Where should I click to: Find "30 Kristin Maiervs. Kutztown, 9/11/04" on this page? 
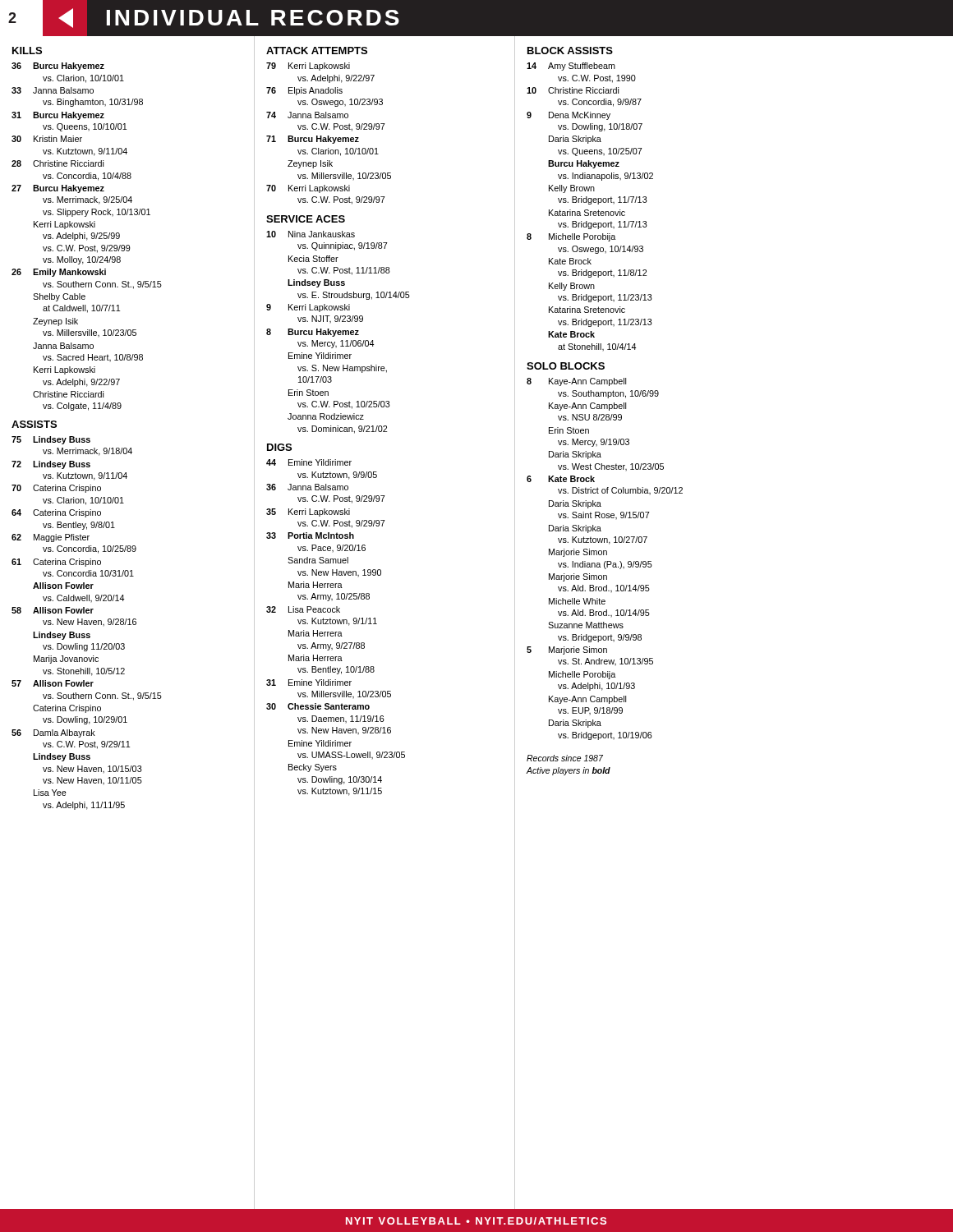[x=70, y=145]
